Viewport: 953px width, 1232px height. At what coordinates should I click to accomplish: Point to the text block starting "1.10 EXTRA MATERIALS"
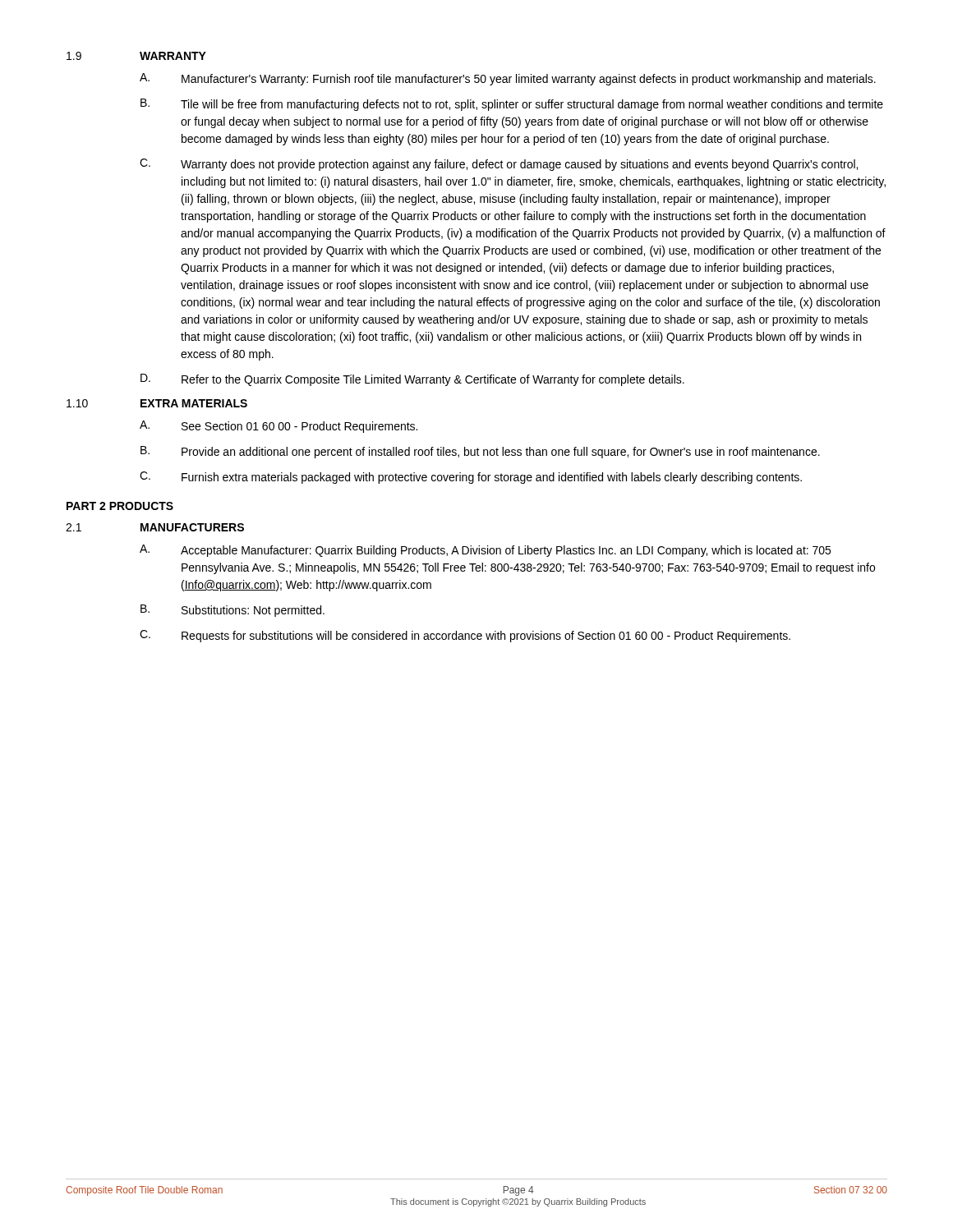[157, 403]
